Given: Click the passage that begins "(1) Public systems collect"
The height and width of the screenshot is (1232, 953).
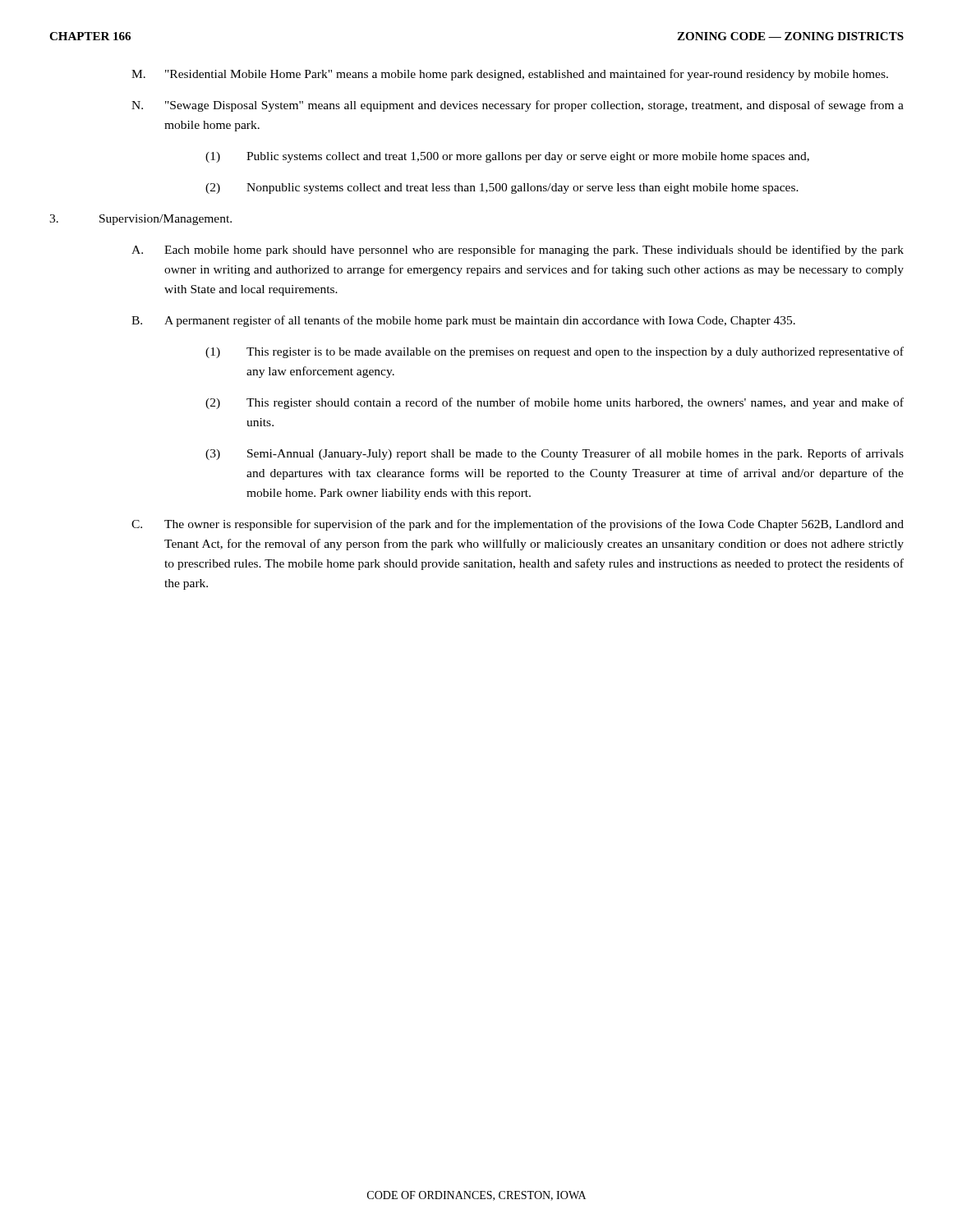Looking at the screenshot, I should point(555,156).
